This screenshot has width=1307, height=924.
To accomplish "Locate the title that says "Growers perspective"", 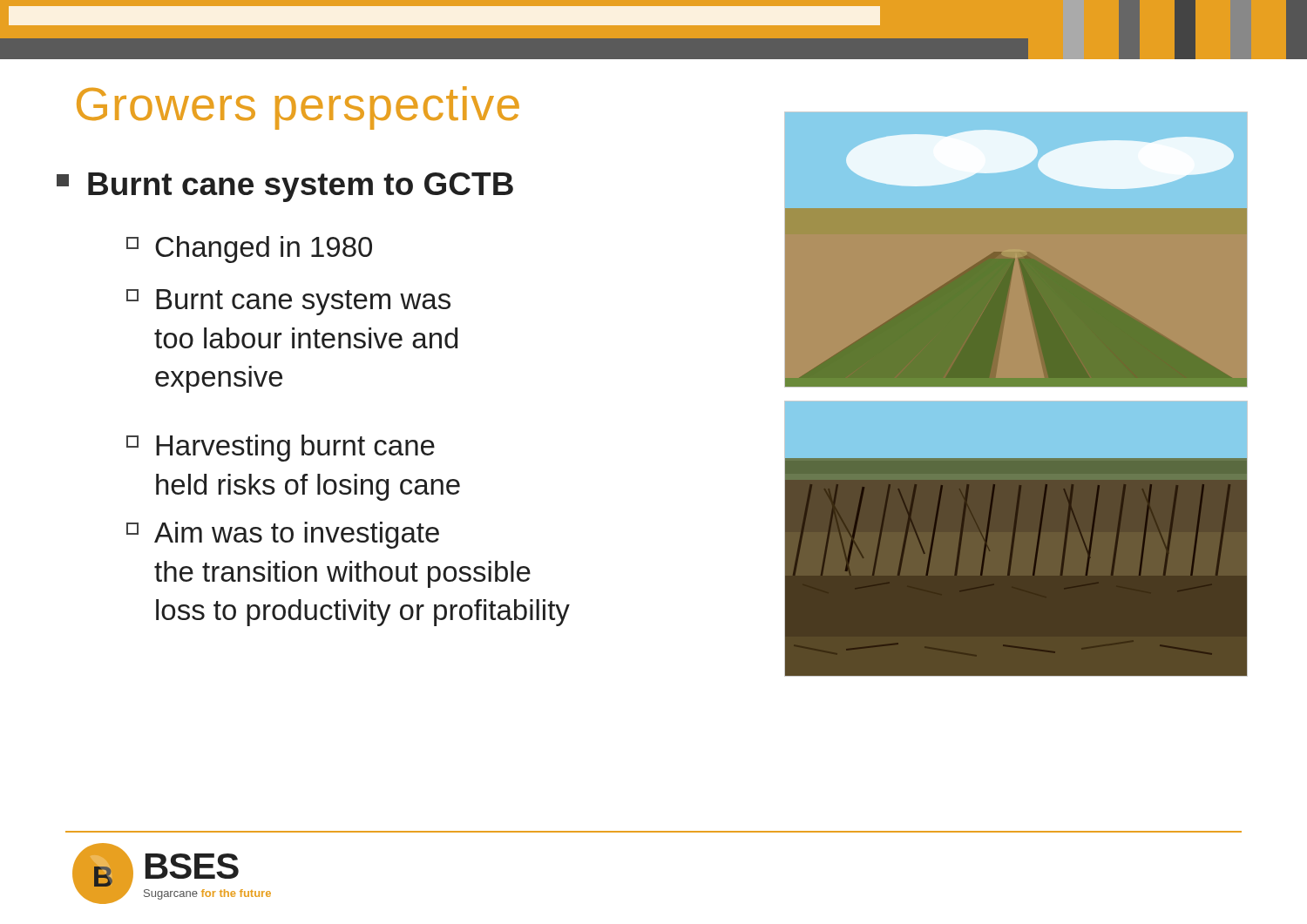I will (298, 104).
